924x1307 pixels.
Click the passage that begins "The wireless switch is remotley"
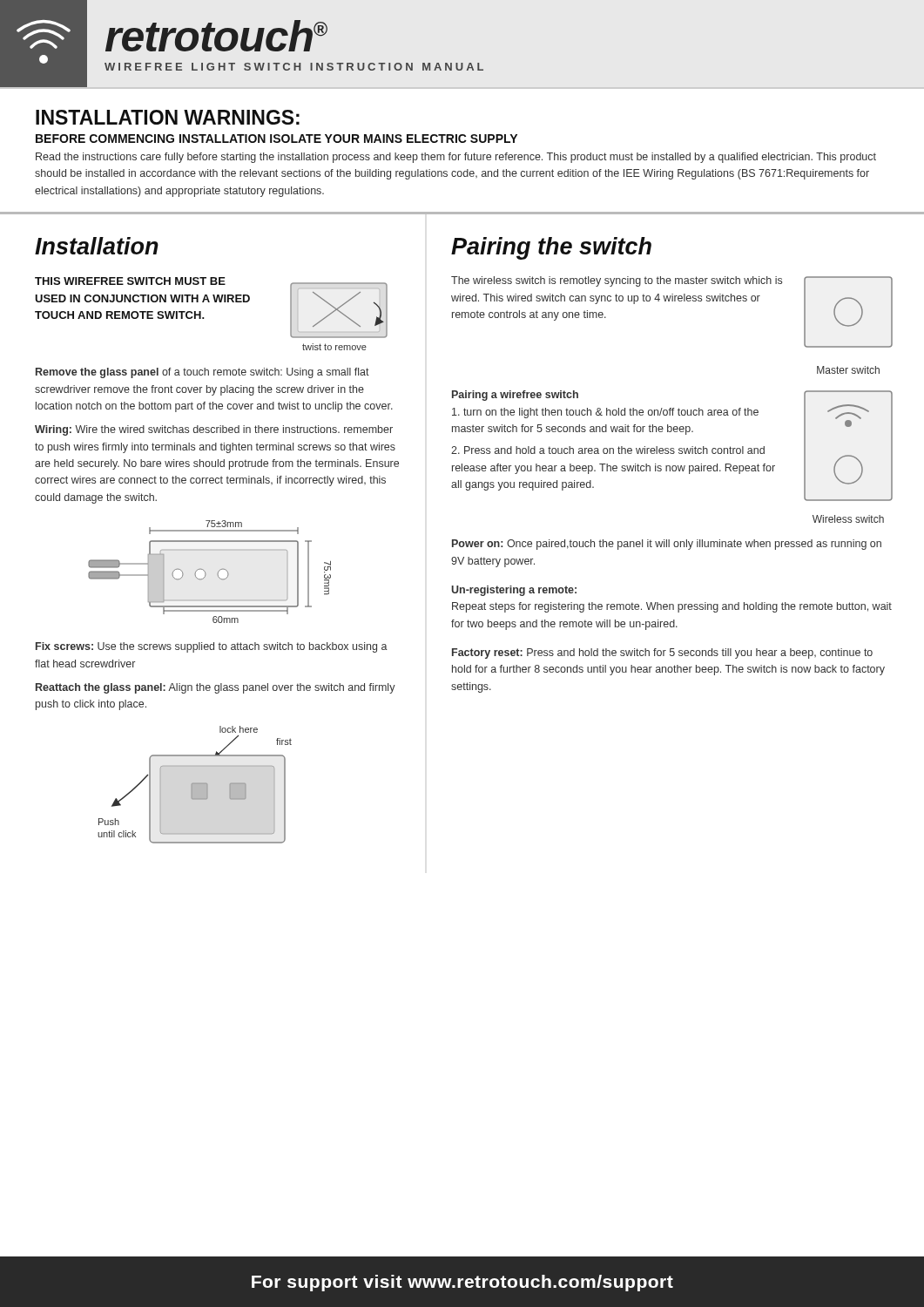[x=617, y=298]
